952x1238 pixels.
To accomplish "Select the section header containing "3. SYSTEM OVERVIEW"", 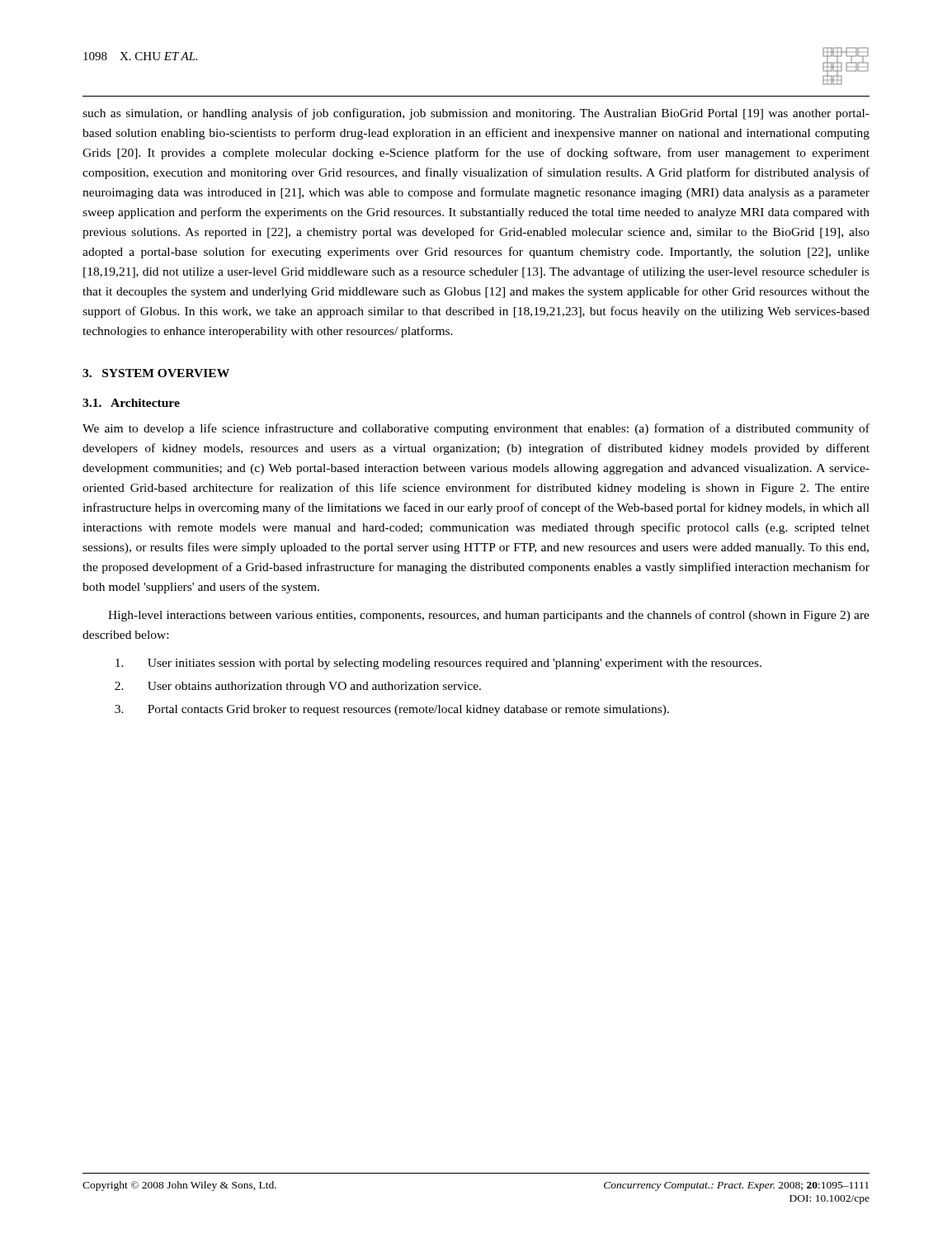I will click(x=156, y=373).
